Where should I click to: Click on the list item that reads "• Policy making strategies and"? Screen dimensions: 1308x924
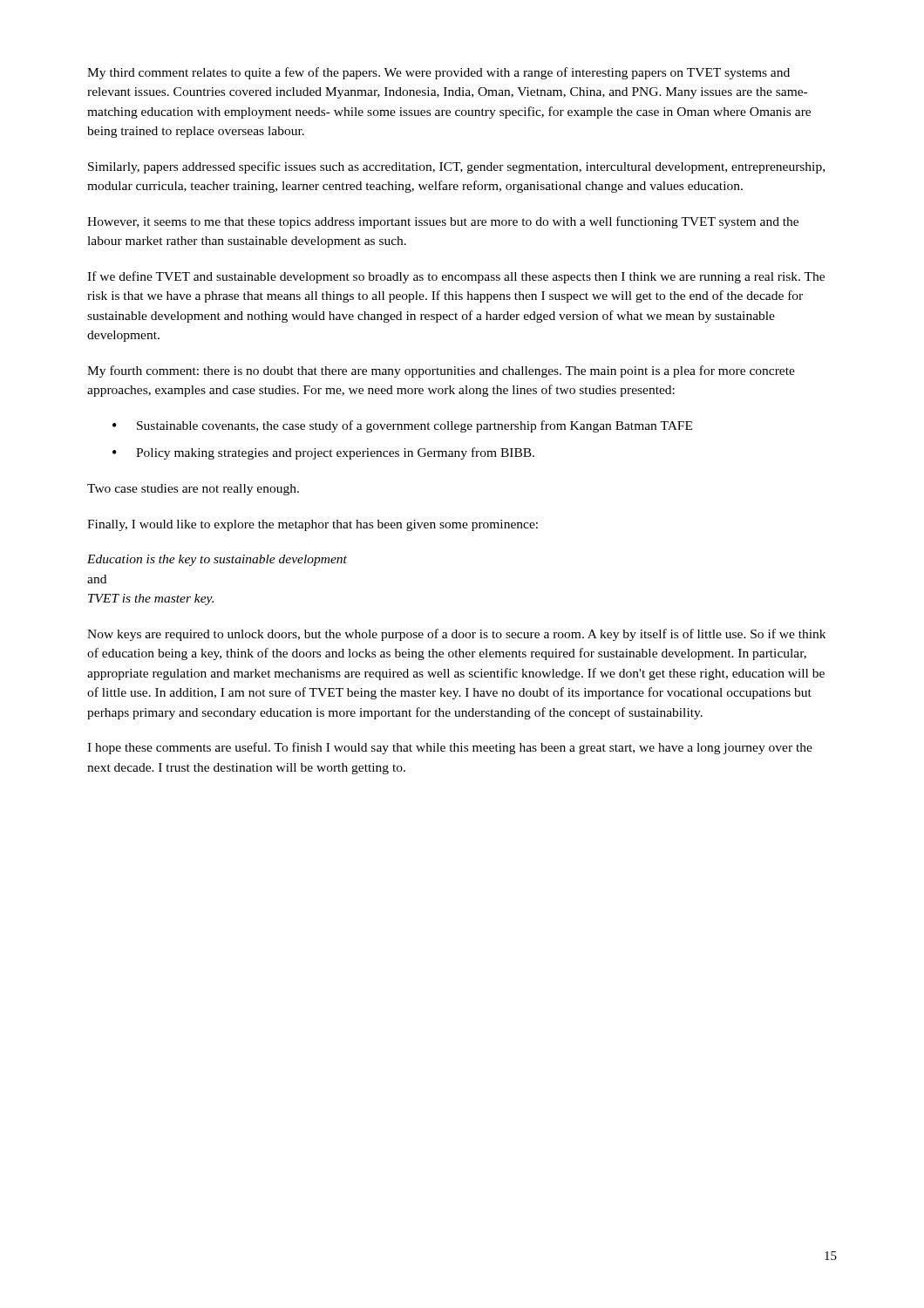tap(474, 453)
